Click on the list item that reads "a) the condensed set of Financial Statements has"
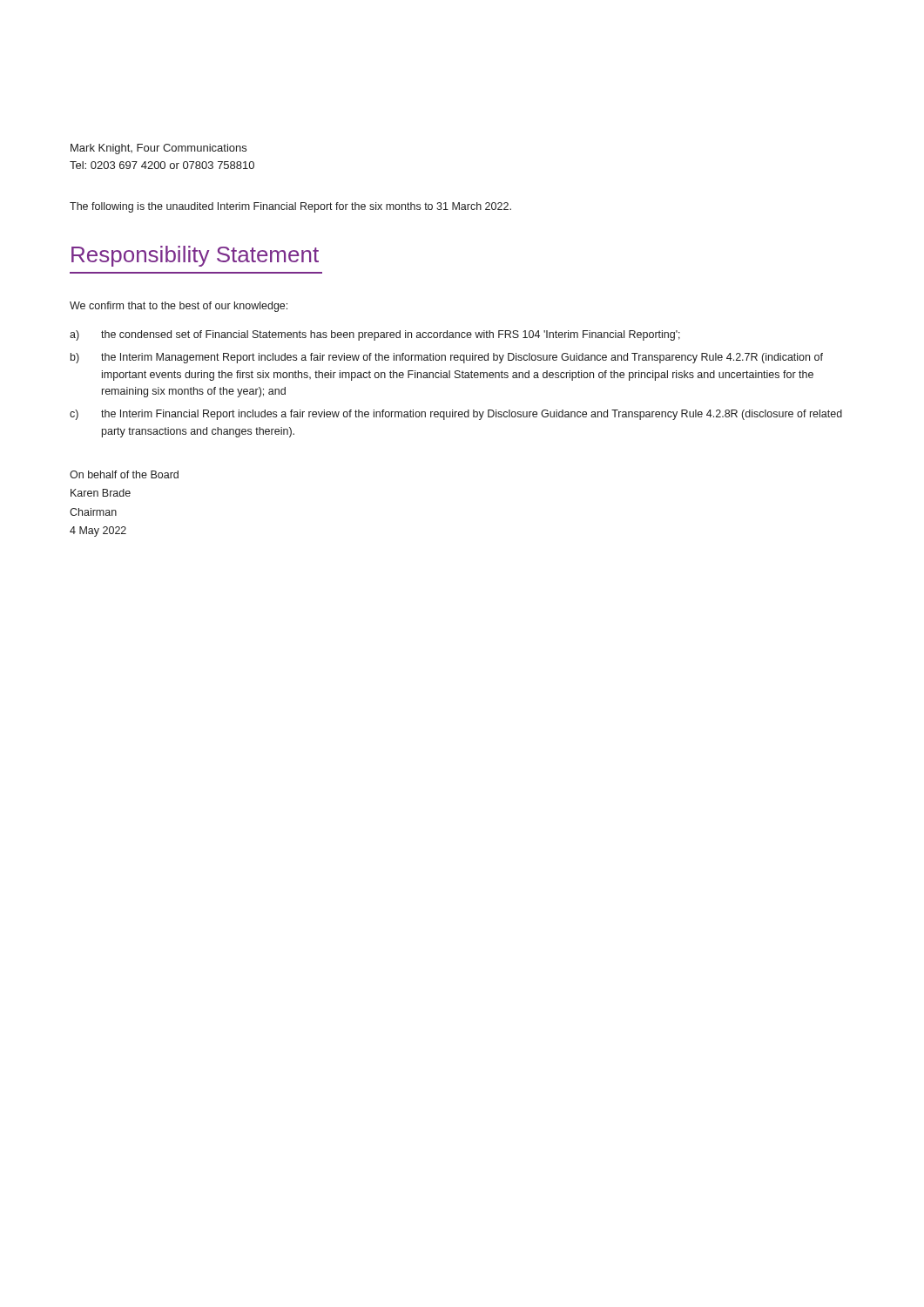Image resolution: width=924 pixels, height=1307 pixels. [x=462, y=335]
